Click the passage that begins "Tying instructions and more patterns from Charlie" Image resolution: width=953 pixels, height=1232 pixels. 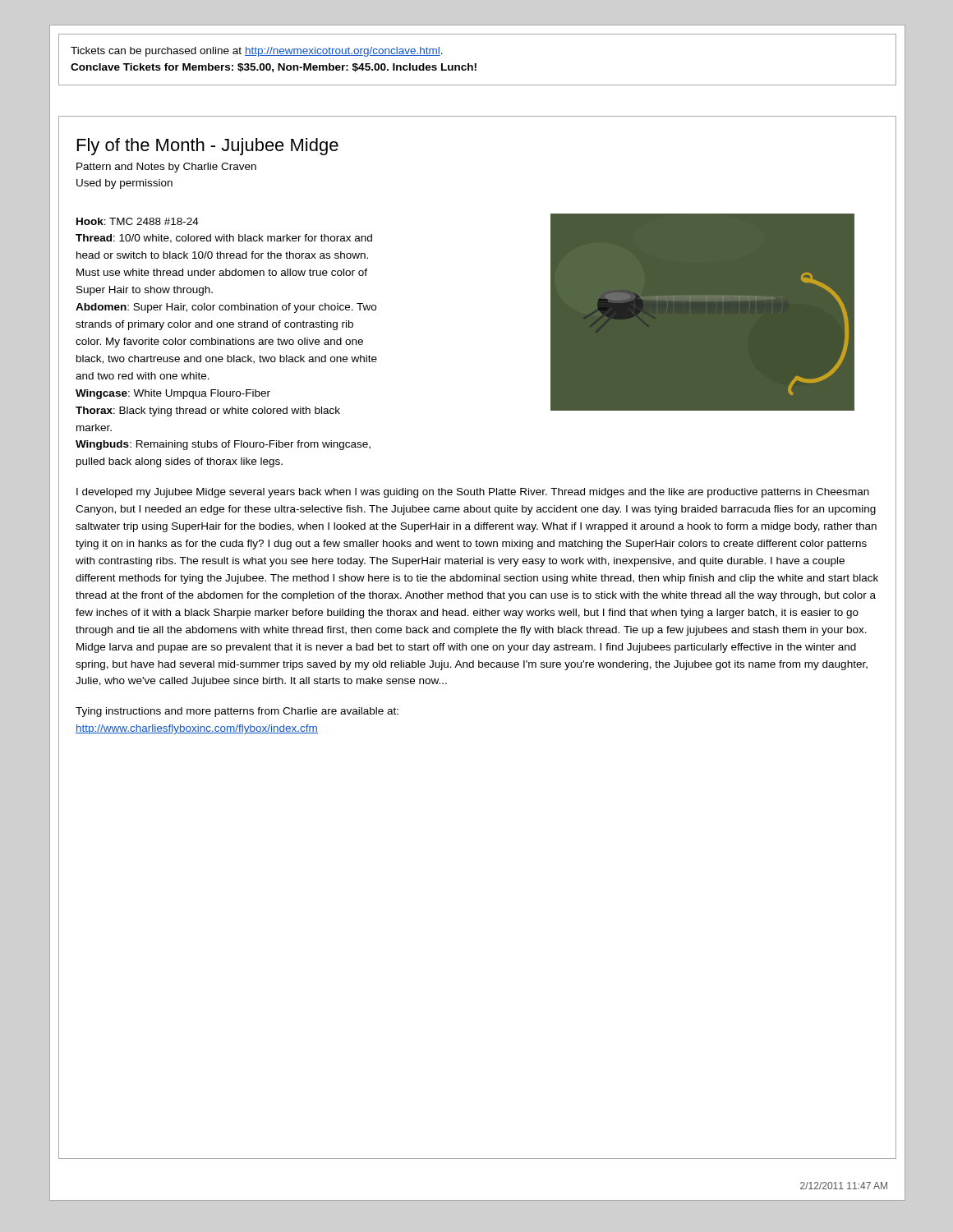(237, 720)
